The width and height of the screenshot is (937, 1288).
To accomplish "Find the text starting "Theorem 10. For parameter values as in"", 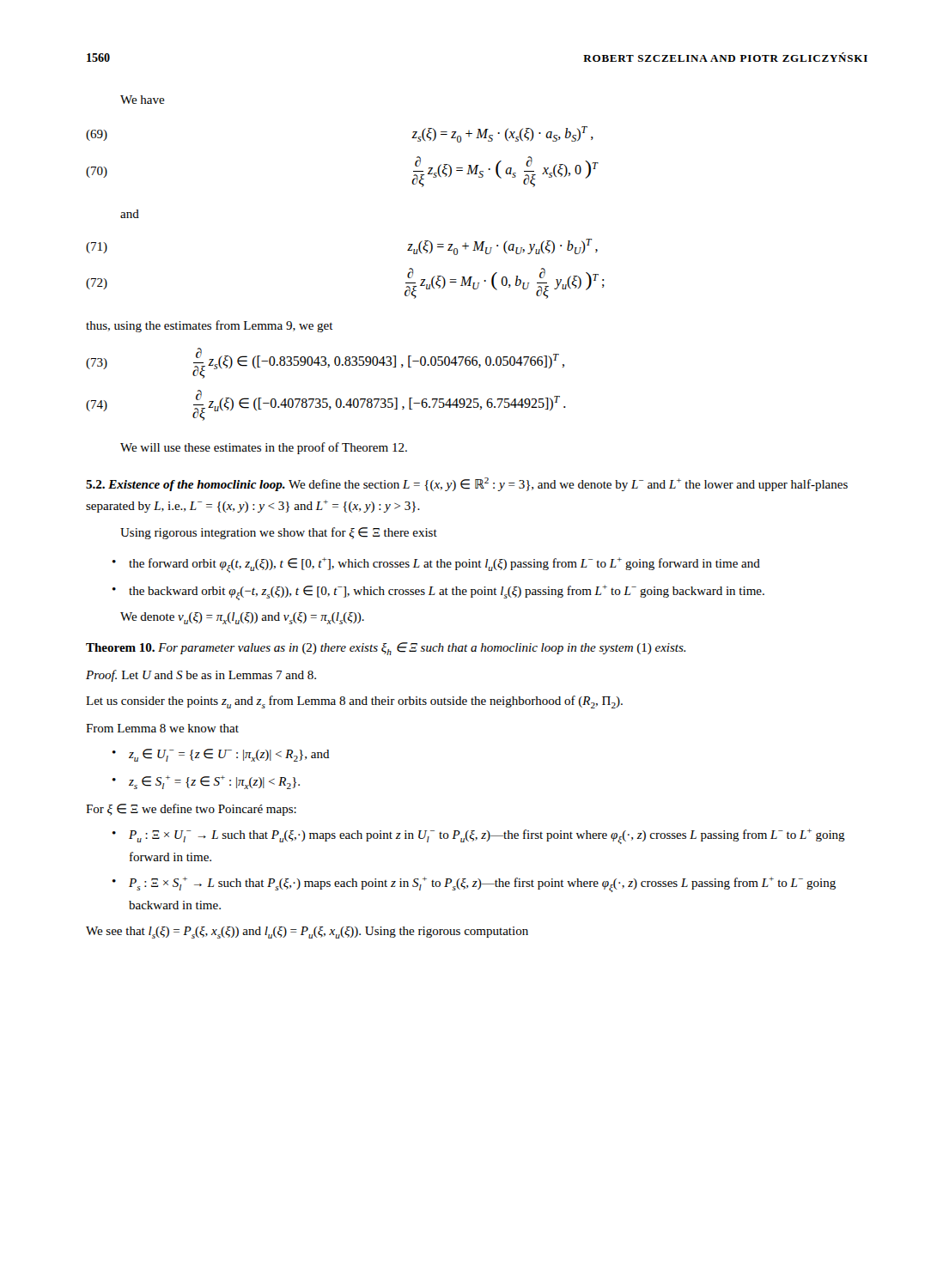I will [x=386, y=649].
